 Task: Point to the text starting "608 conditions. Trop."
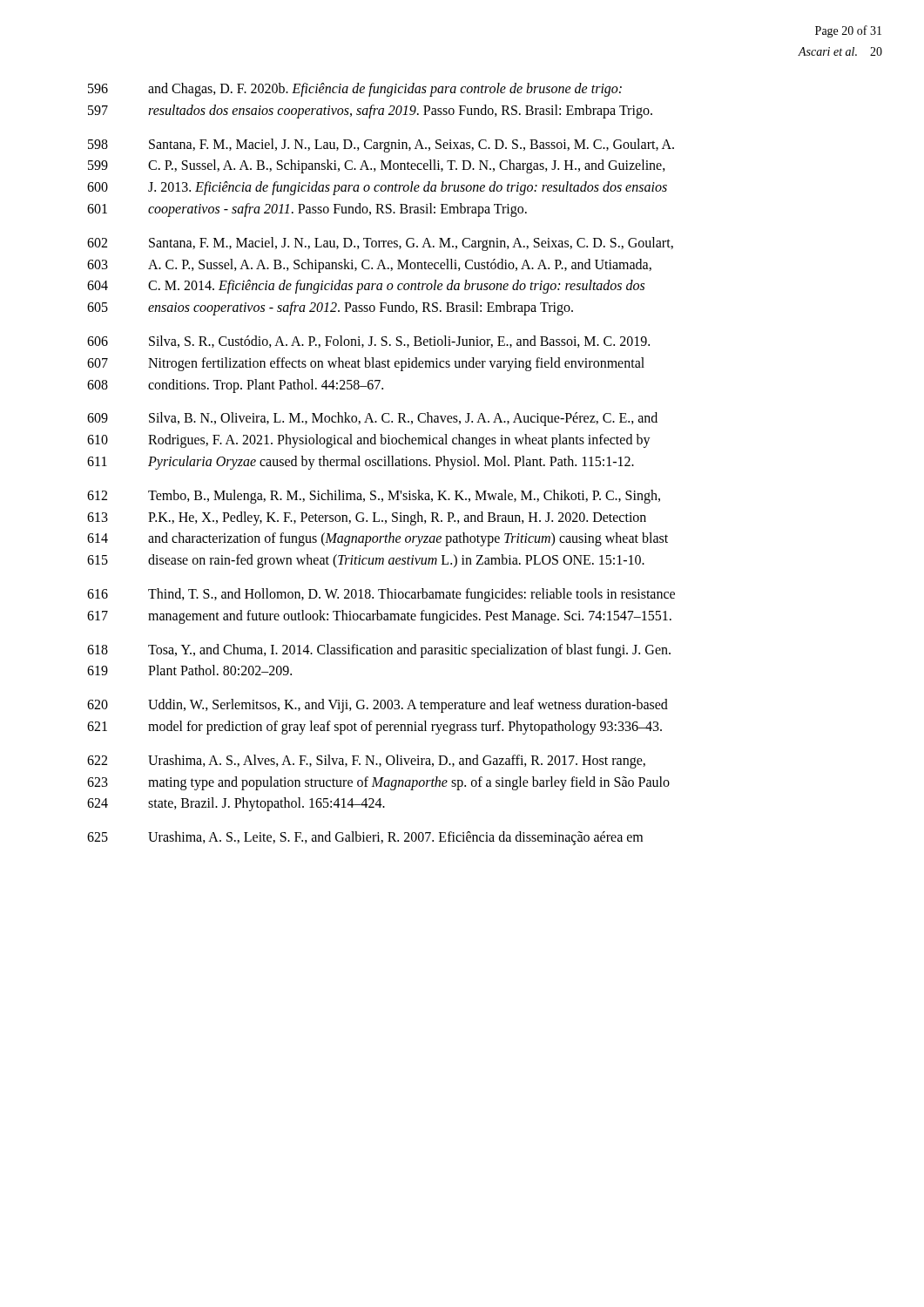(x=235, y=386)
